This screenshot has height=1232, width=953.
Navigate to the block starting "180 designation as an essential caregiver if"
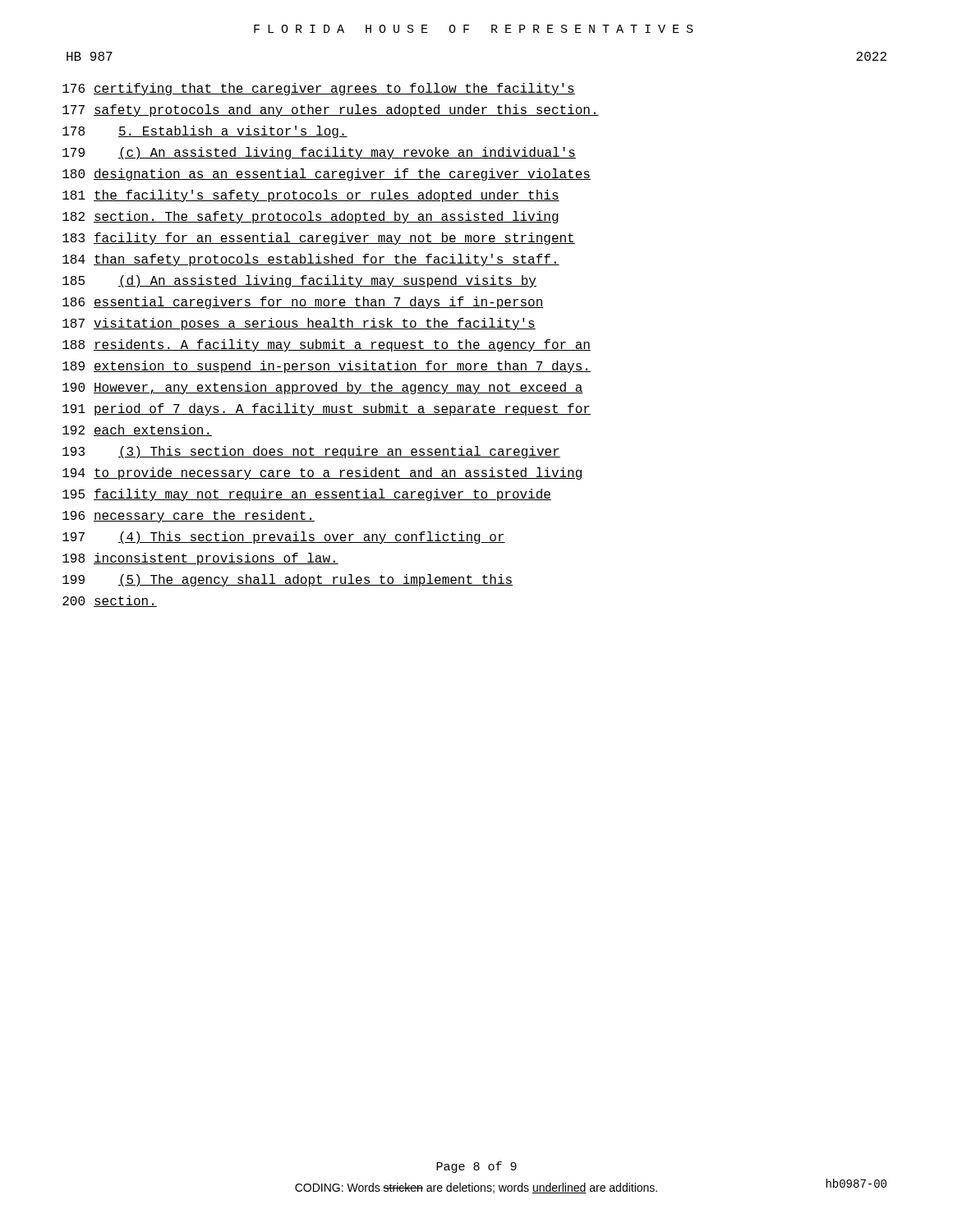476,175
